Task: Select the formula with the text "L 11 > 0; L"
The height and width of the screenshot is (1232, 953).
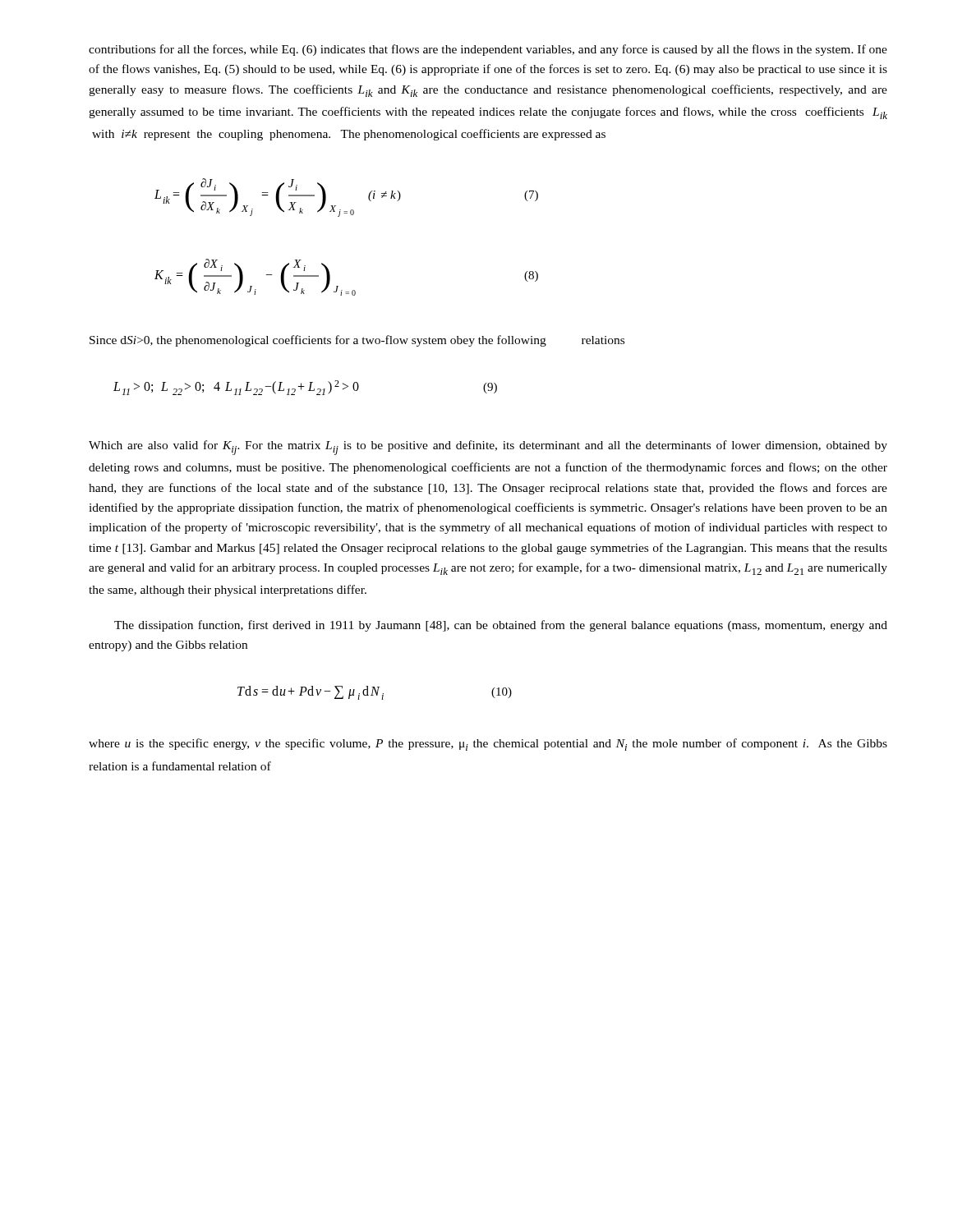Action: 368,385
